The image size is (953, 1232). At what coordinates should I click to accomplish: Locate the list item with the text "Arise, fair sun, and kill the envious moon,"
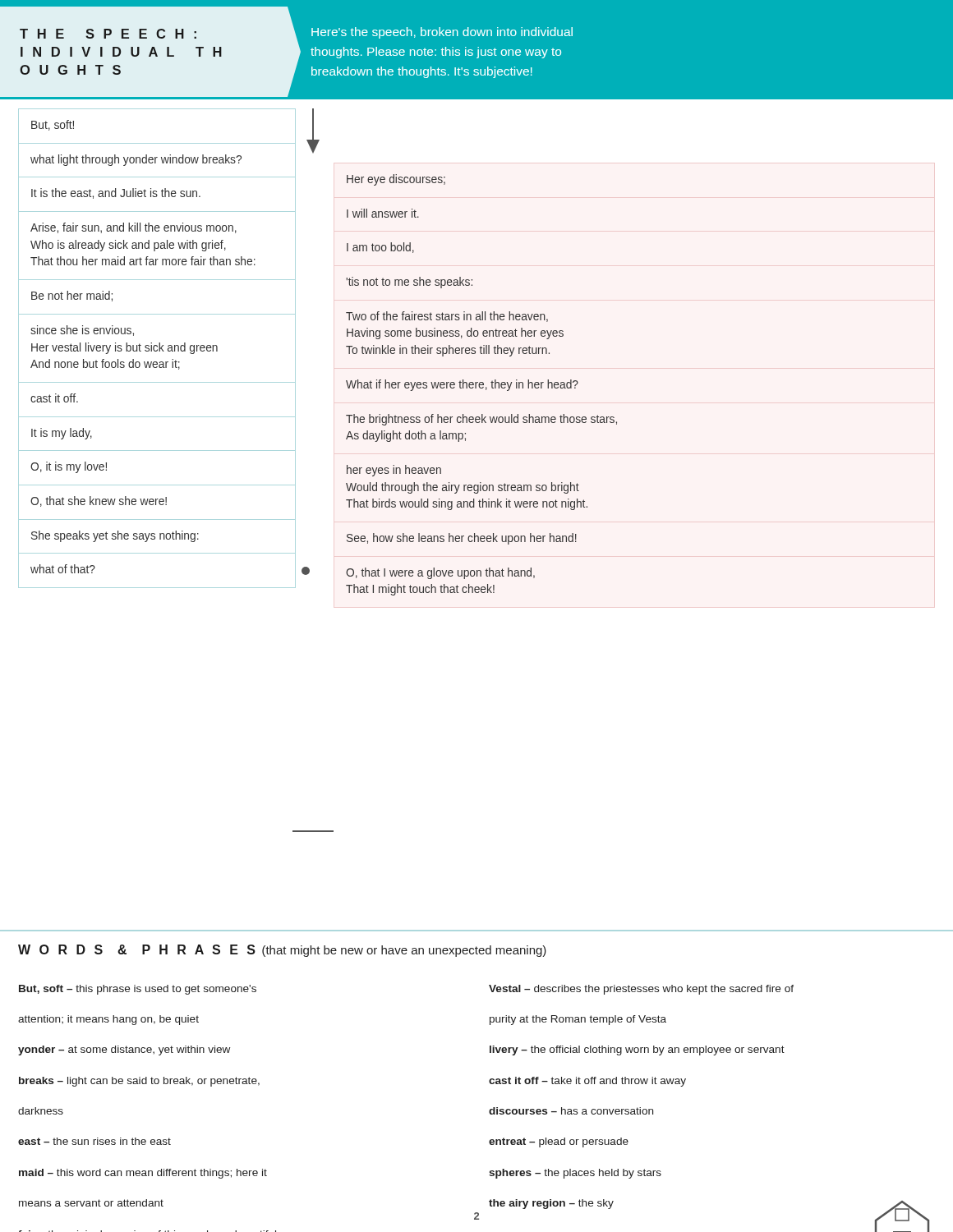(143, 245)
